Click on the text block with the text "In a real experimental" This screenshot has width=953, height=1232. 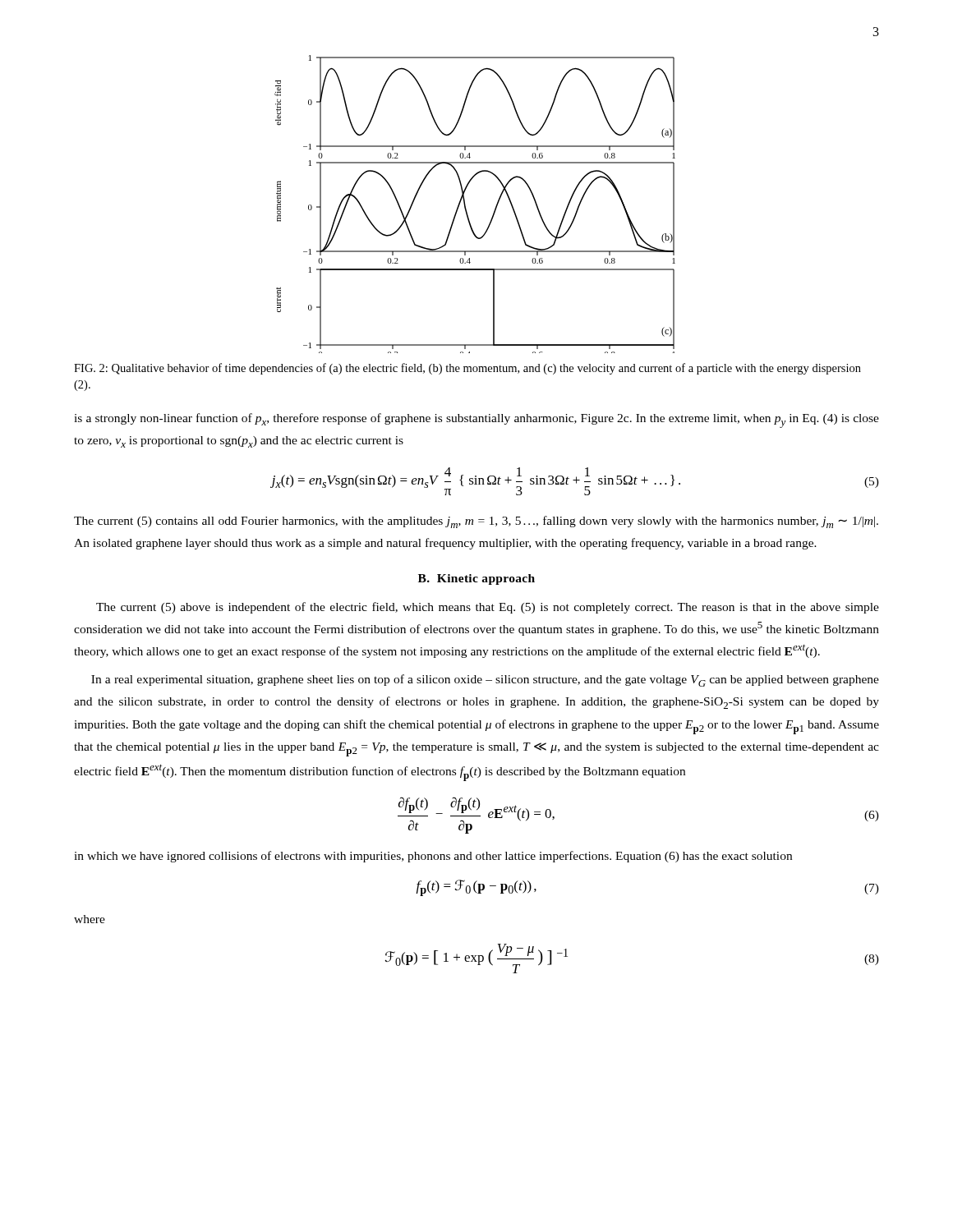click(x=476, y=727)
